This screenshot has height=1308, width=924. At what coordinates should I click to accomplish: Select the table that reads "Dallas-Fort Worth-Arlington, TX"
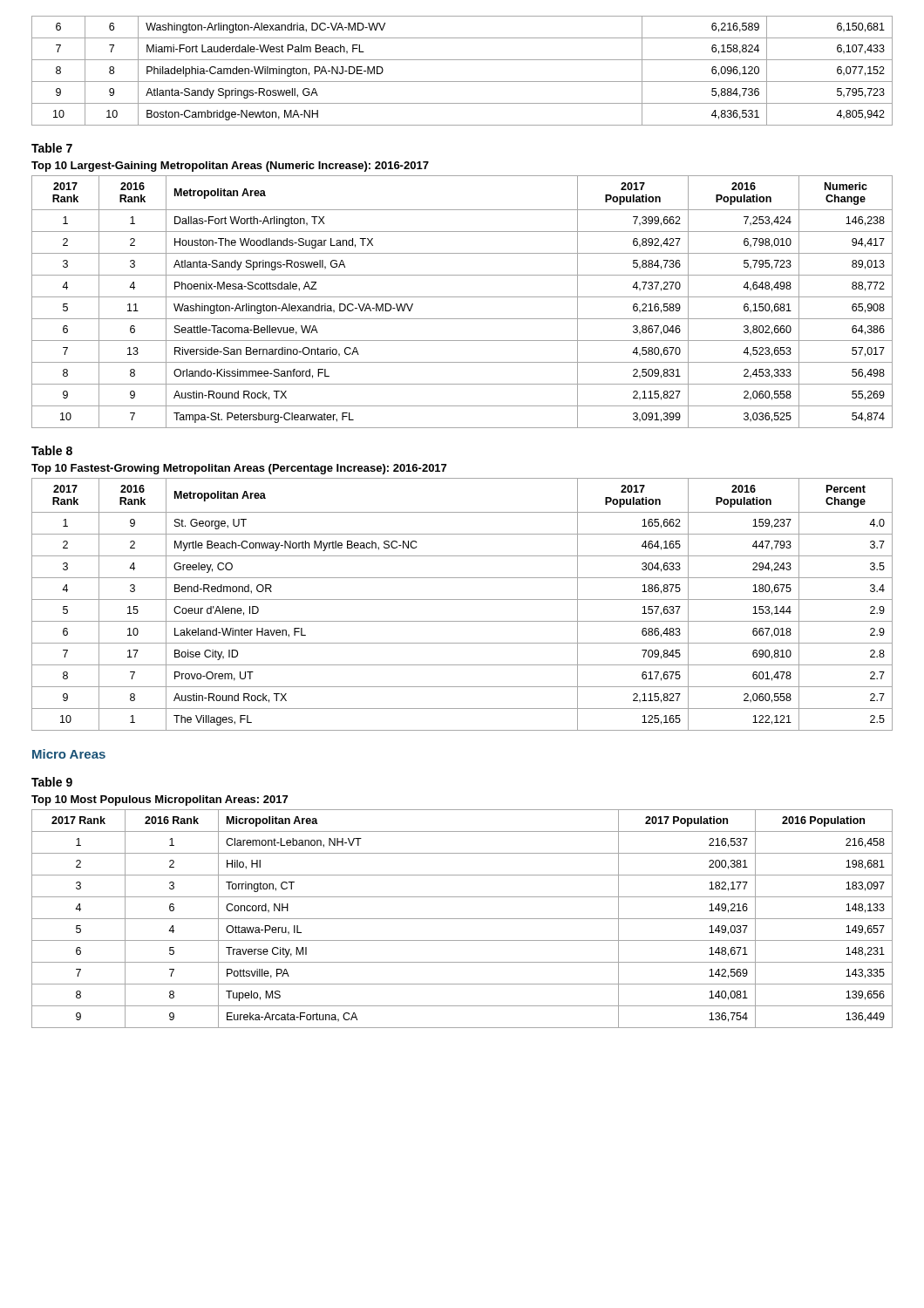462,293
